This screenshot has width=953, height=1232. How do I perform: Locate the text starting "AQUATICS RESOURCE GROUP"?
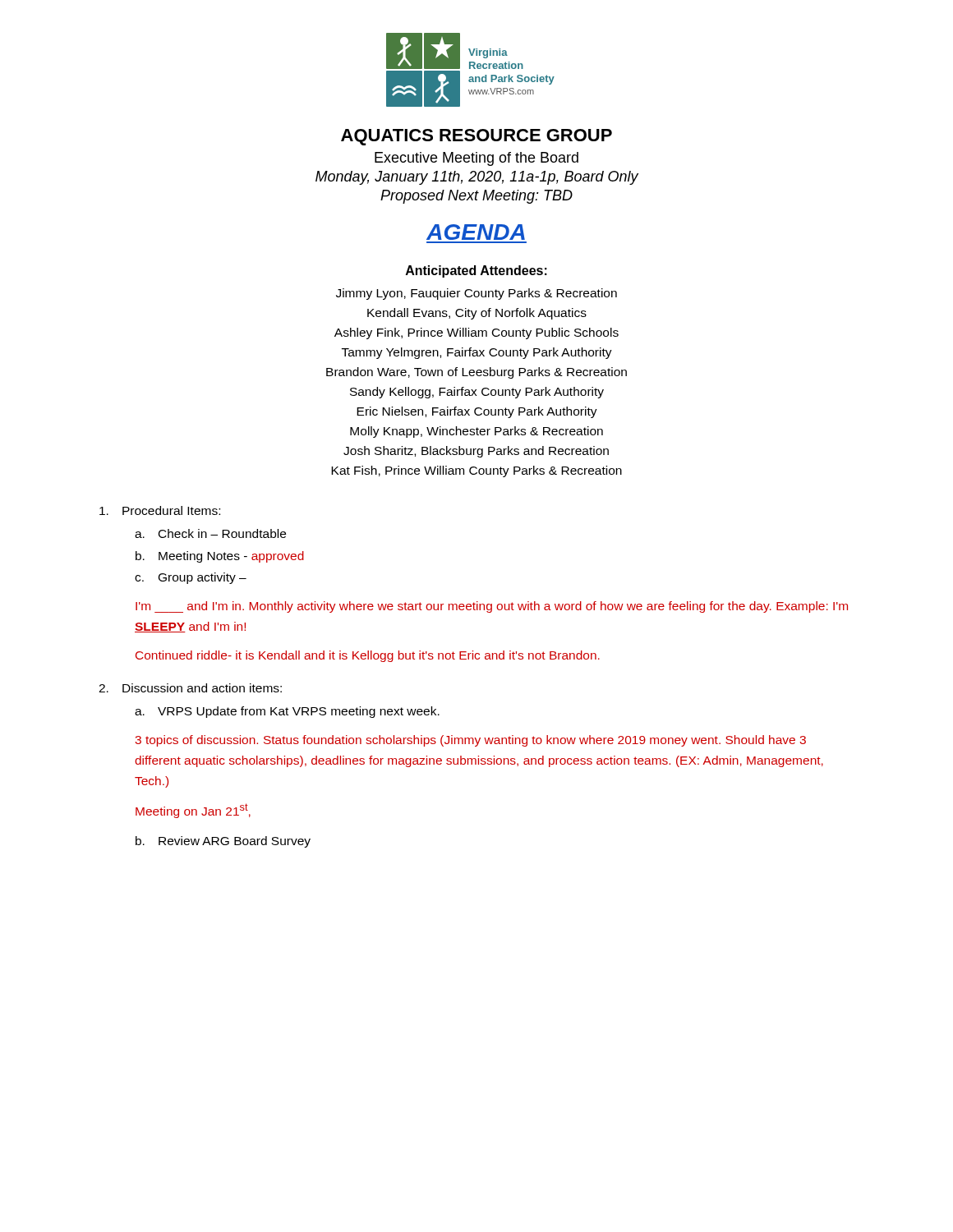pos(476,165)
